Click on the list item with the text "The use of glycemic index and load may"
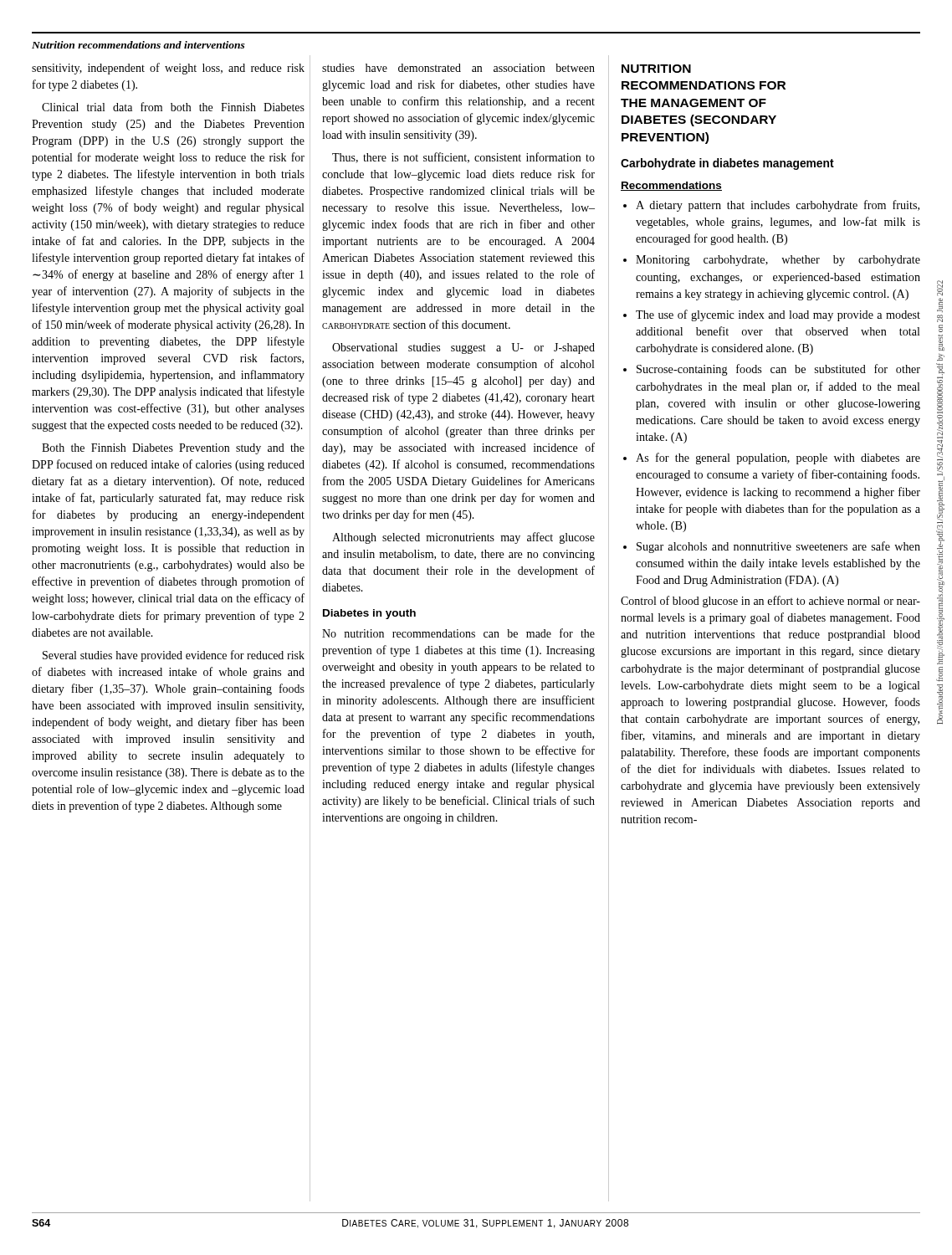 (778, 331)
